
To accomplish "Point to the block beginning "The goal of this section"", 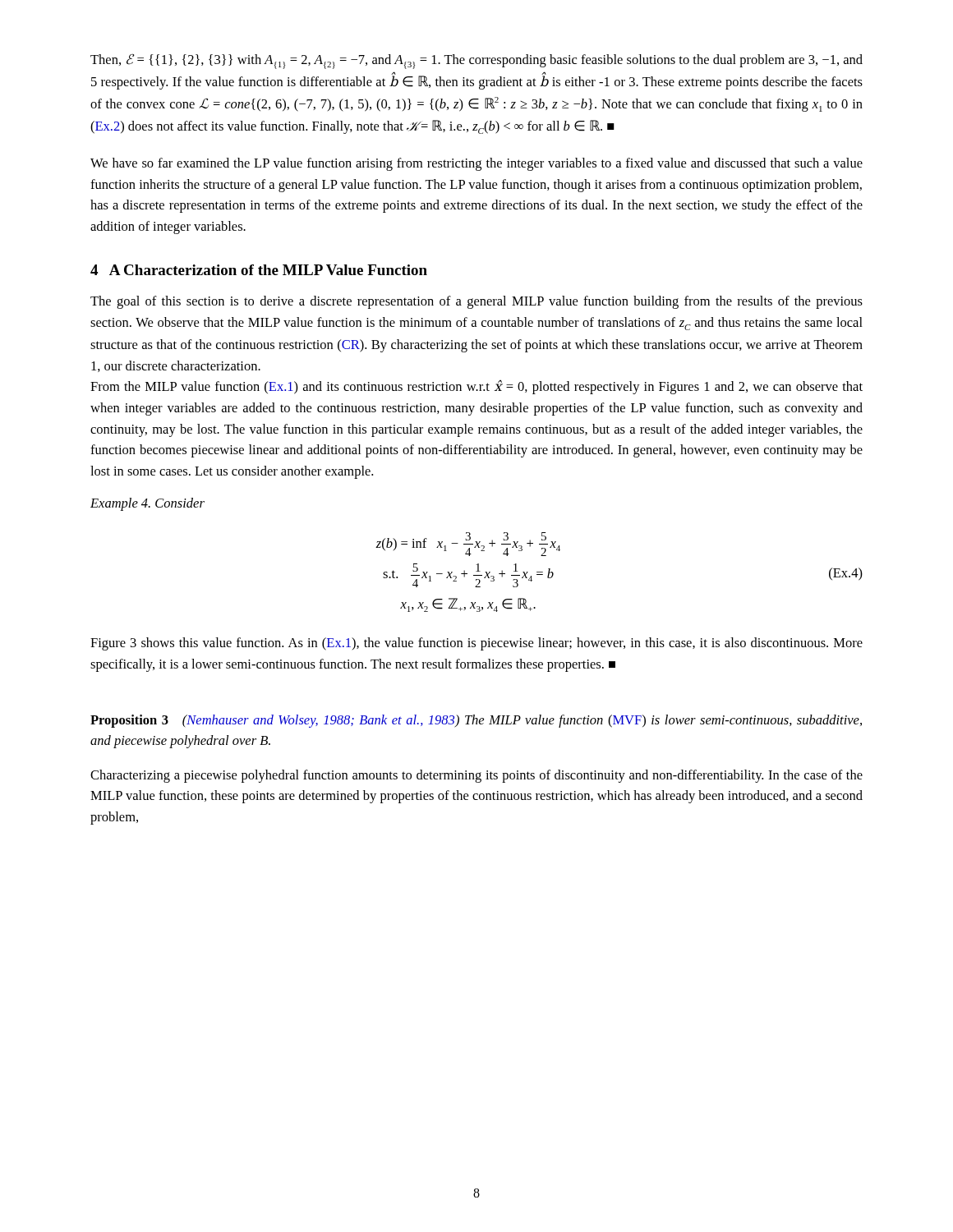I will (x=476, y=334).
